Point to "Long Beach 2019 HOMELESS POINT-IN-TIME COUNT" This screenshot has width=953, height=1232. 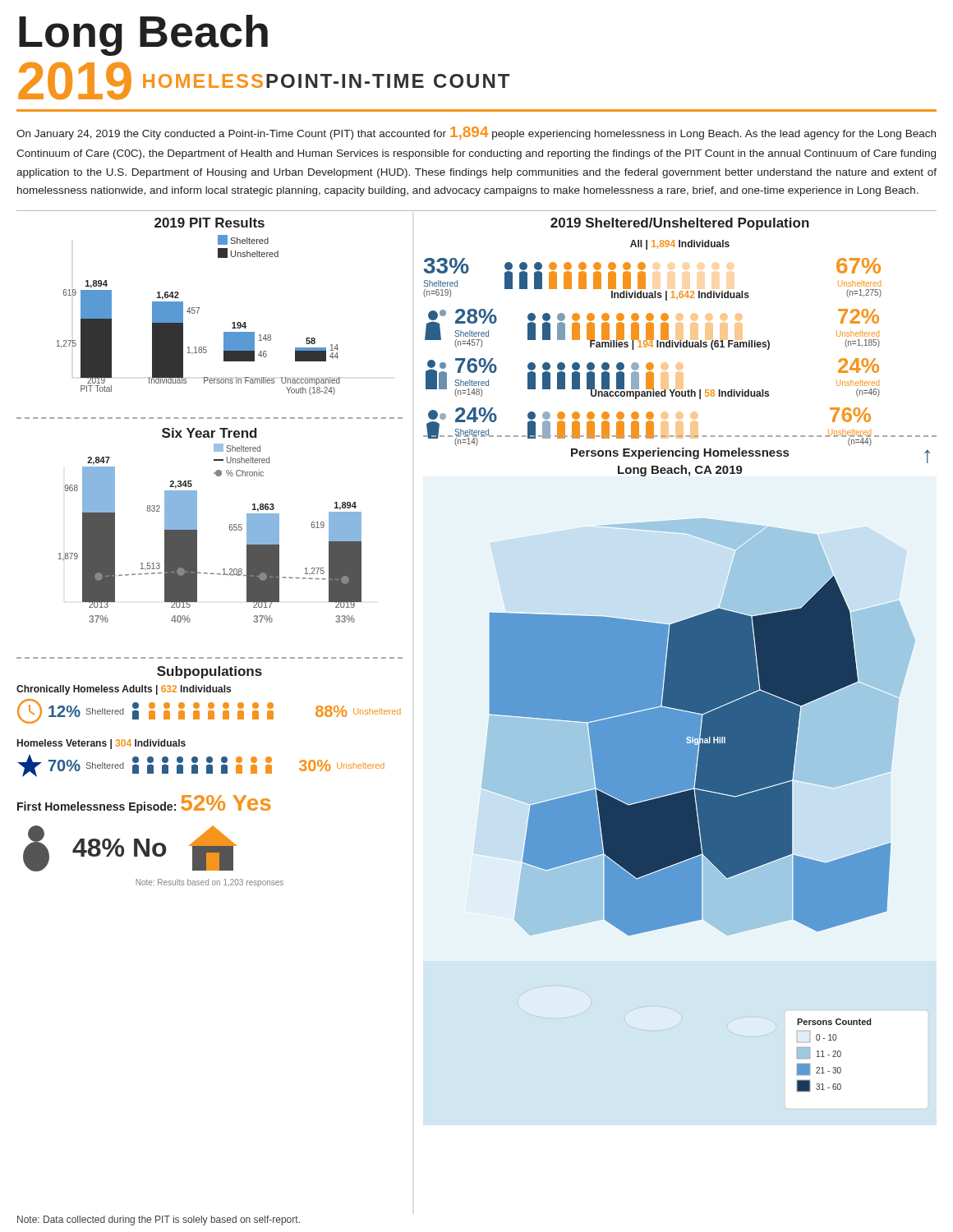(476, 60)
